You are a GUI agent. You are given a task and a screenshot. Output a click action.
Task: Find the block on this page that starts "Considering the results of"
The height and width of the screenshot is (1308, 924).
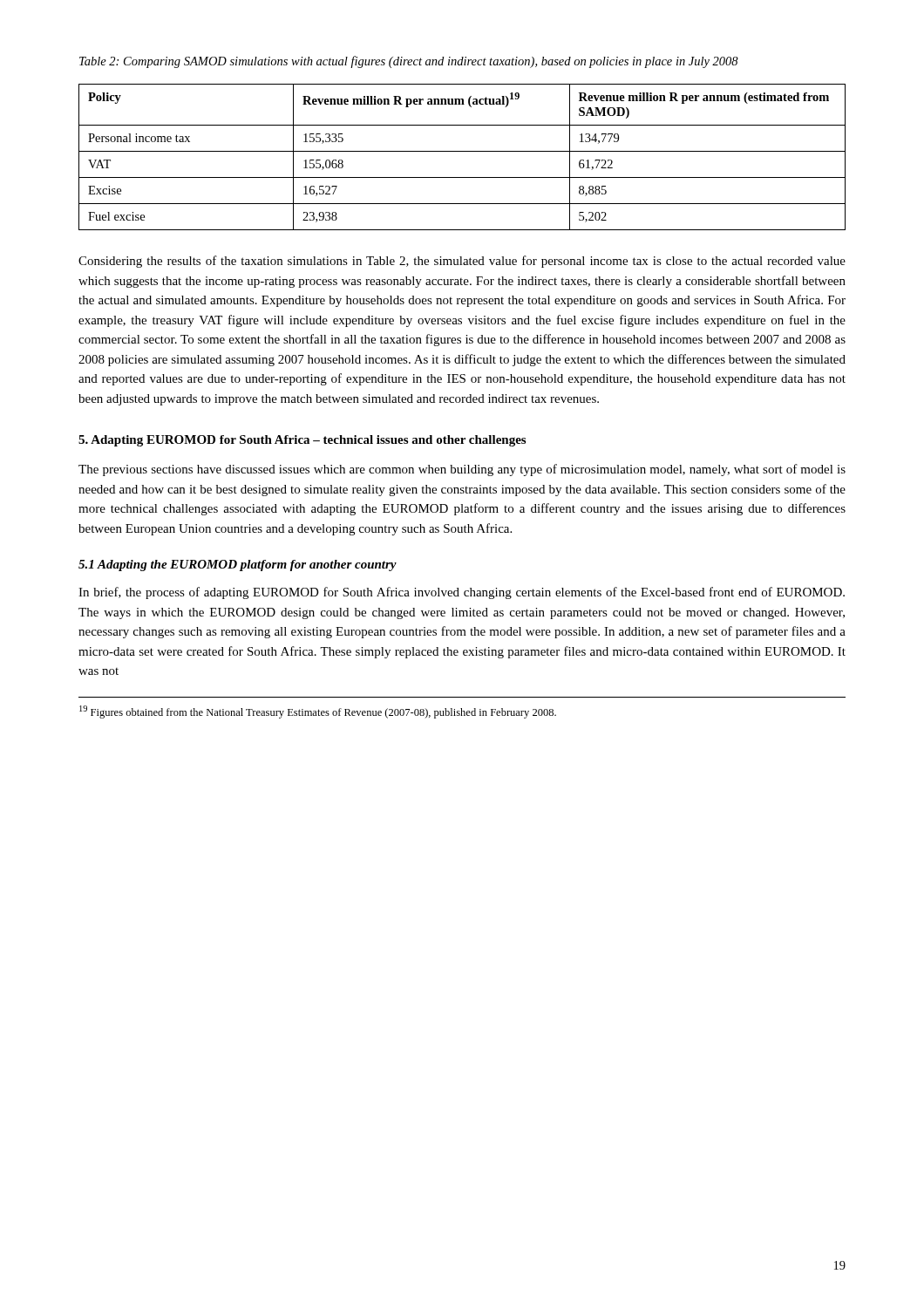pyautogui.click(x=462, y=330)
